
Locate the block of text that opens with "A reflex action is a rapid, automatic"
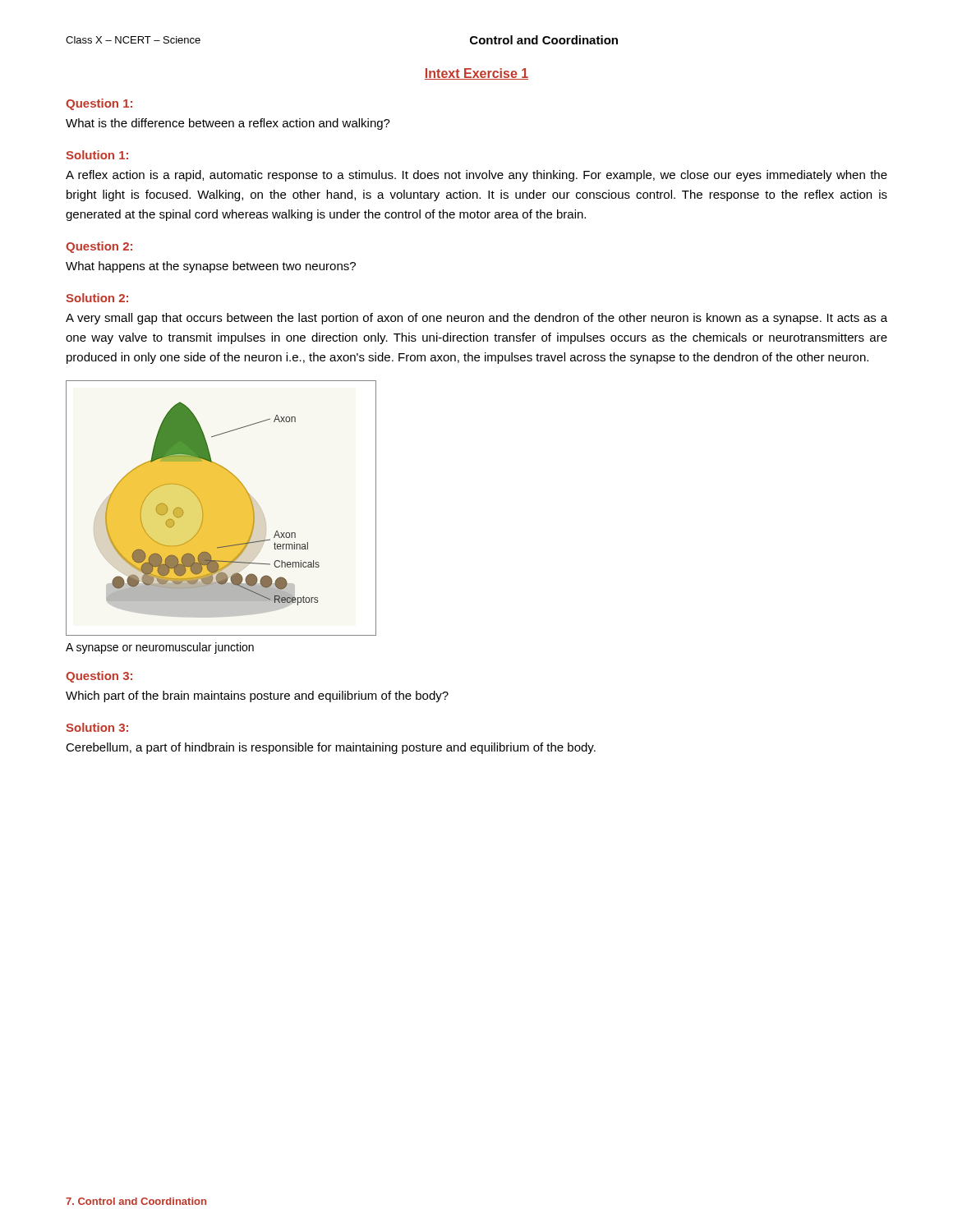[476, 194]
